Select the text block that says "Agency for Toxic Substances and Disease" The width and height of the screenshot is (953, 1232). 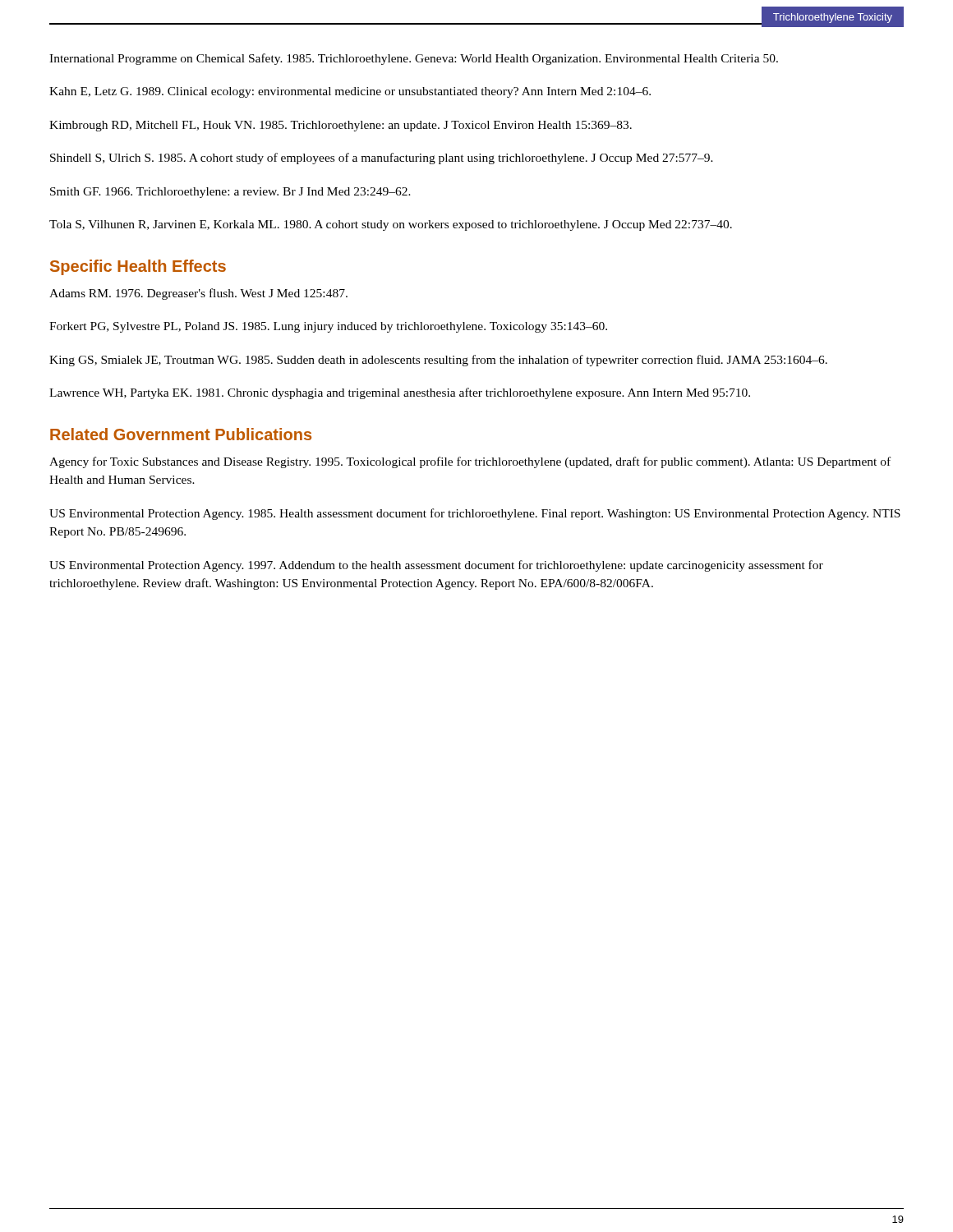click(x=470, y=470)
